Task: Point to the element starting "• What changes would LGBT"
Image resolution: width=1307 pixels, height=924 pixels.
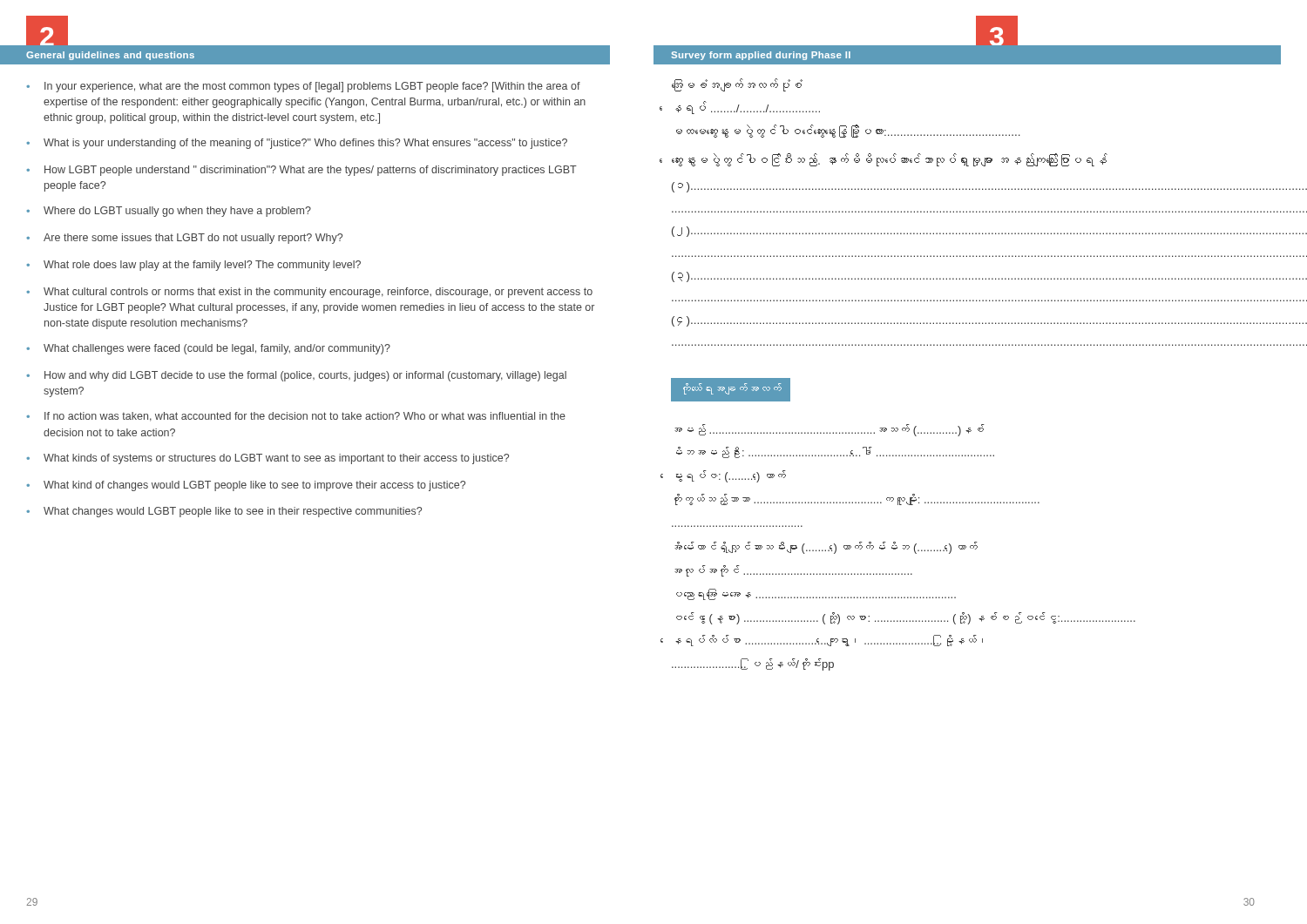Action: 224,512
